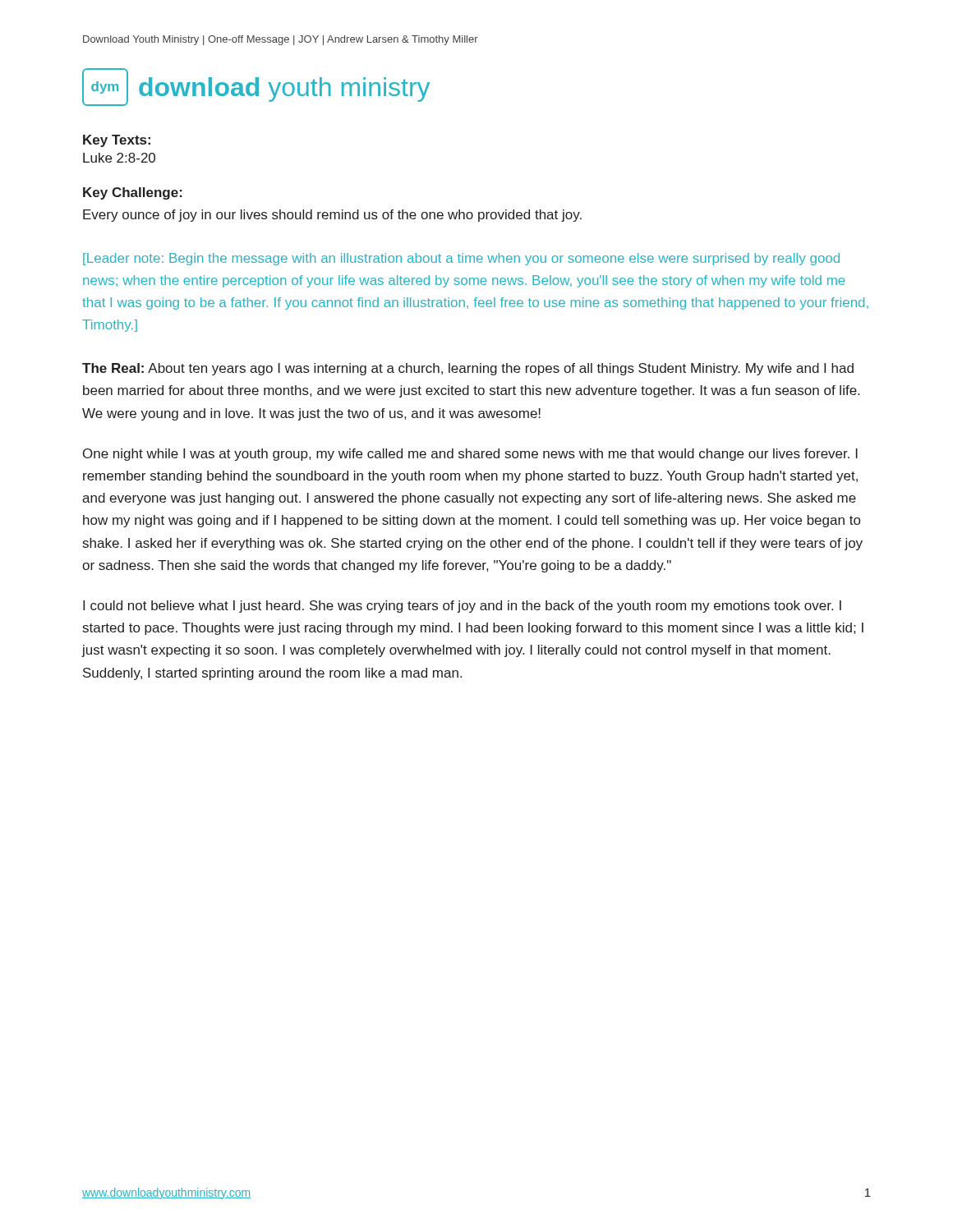
Task: Click on the text block starting "[Leader note: Begin the message with an"
Action: pyautogui.click(x=476, y=291)
